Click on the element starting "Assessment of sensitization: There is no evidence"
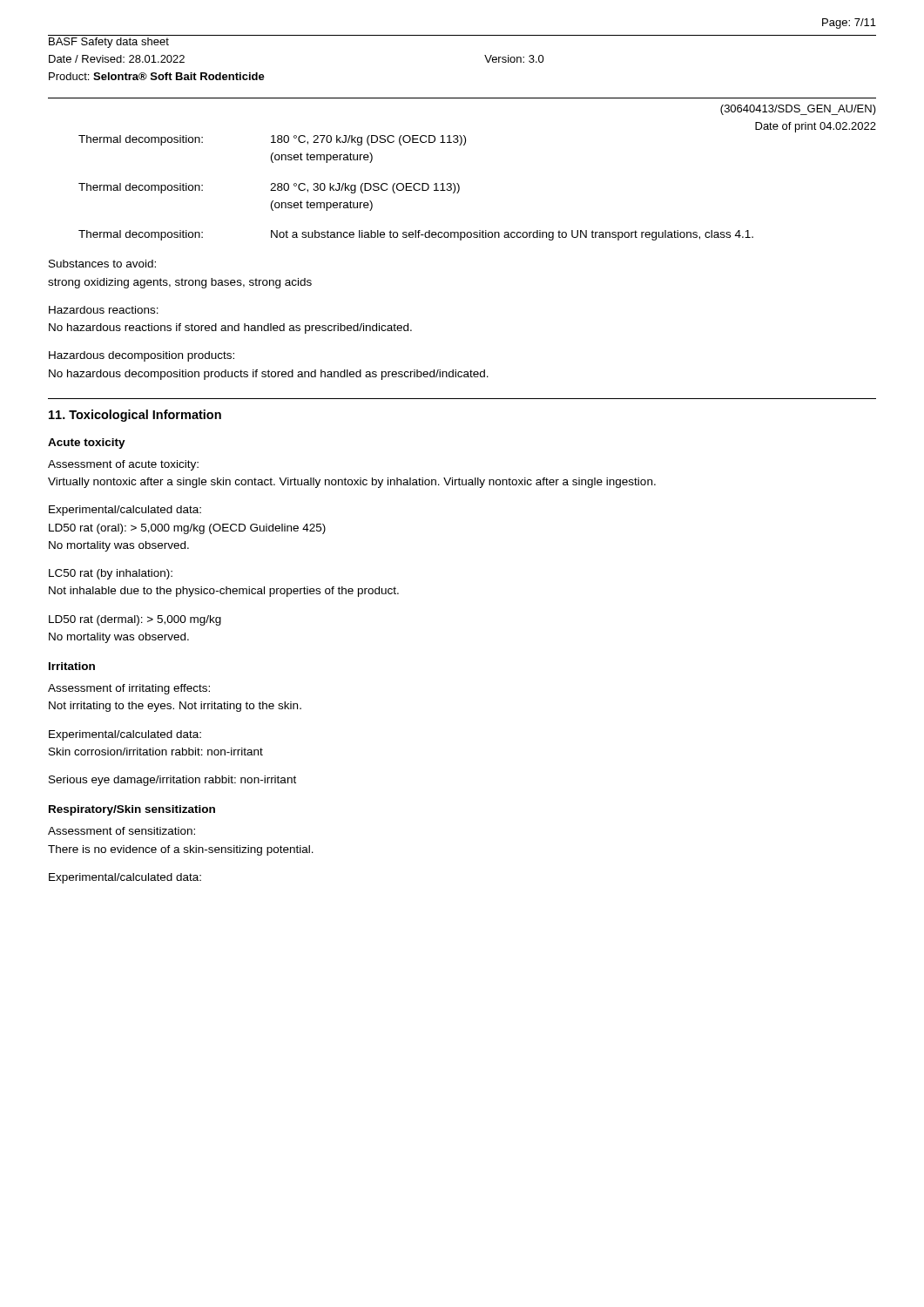924x1307 pixels. (x=181, y=840)
